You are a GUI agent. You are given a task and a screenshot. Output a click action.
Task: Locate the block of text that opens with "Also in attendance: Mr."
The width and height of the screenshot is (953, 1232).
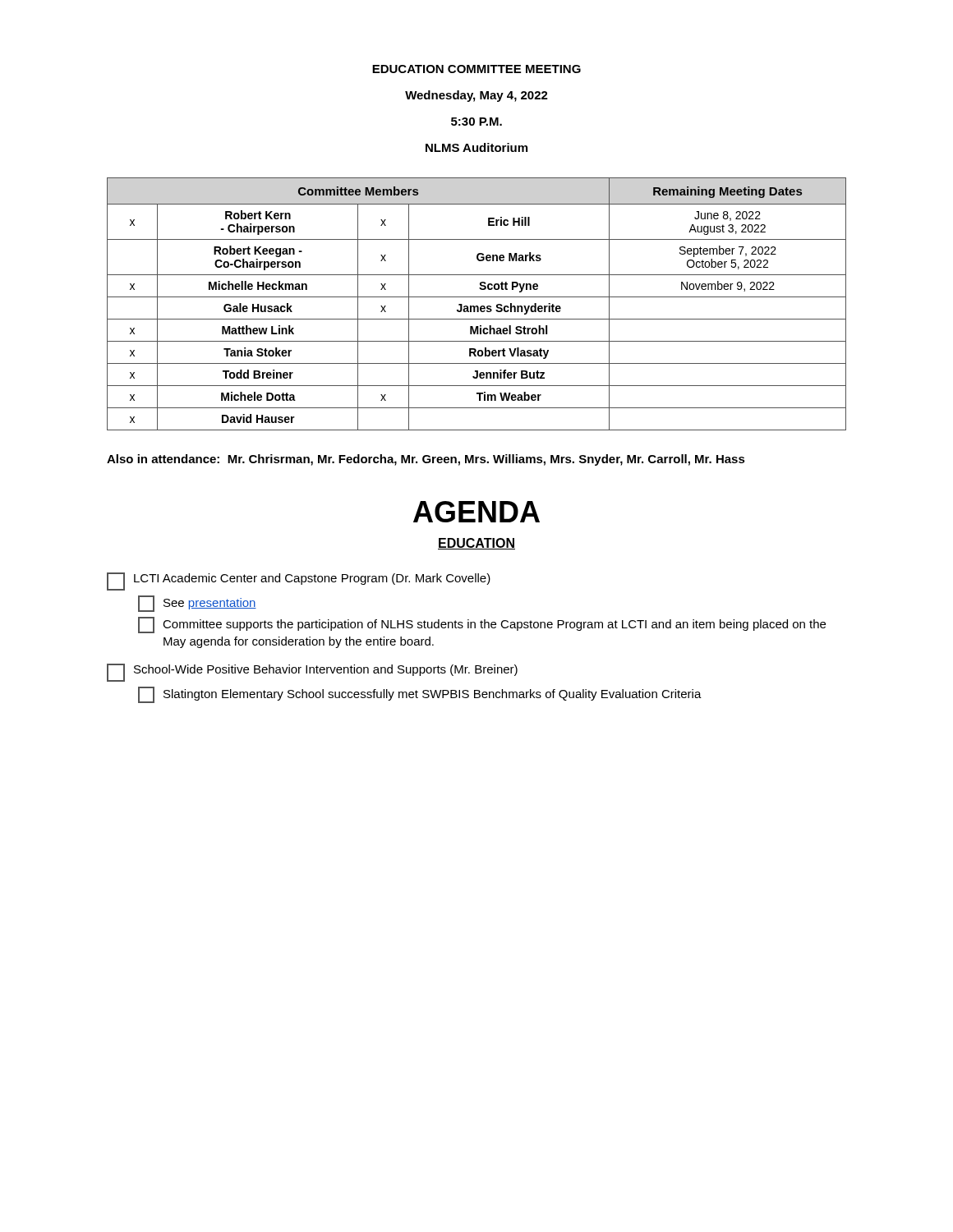[x=426, y=459]
